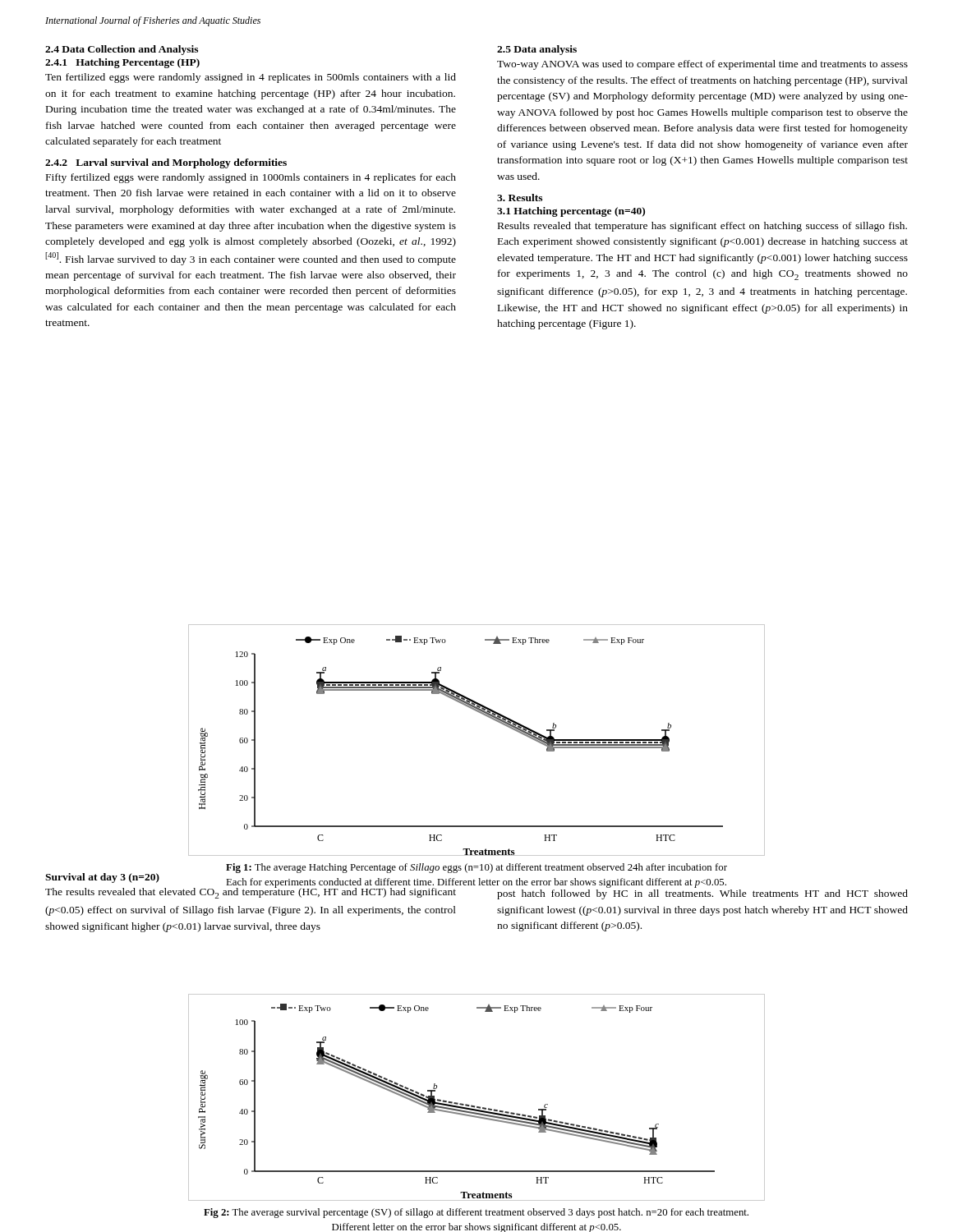Where does it say "Survival at day 3 (n=20)"?

click(102, 877)
